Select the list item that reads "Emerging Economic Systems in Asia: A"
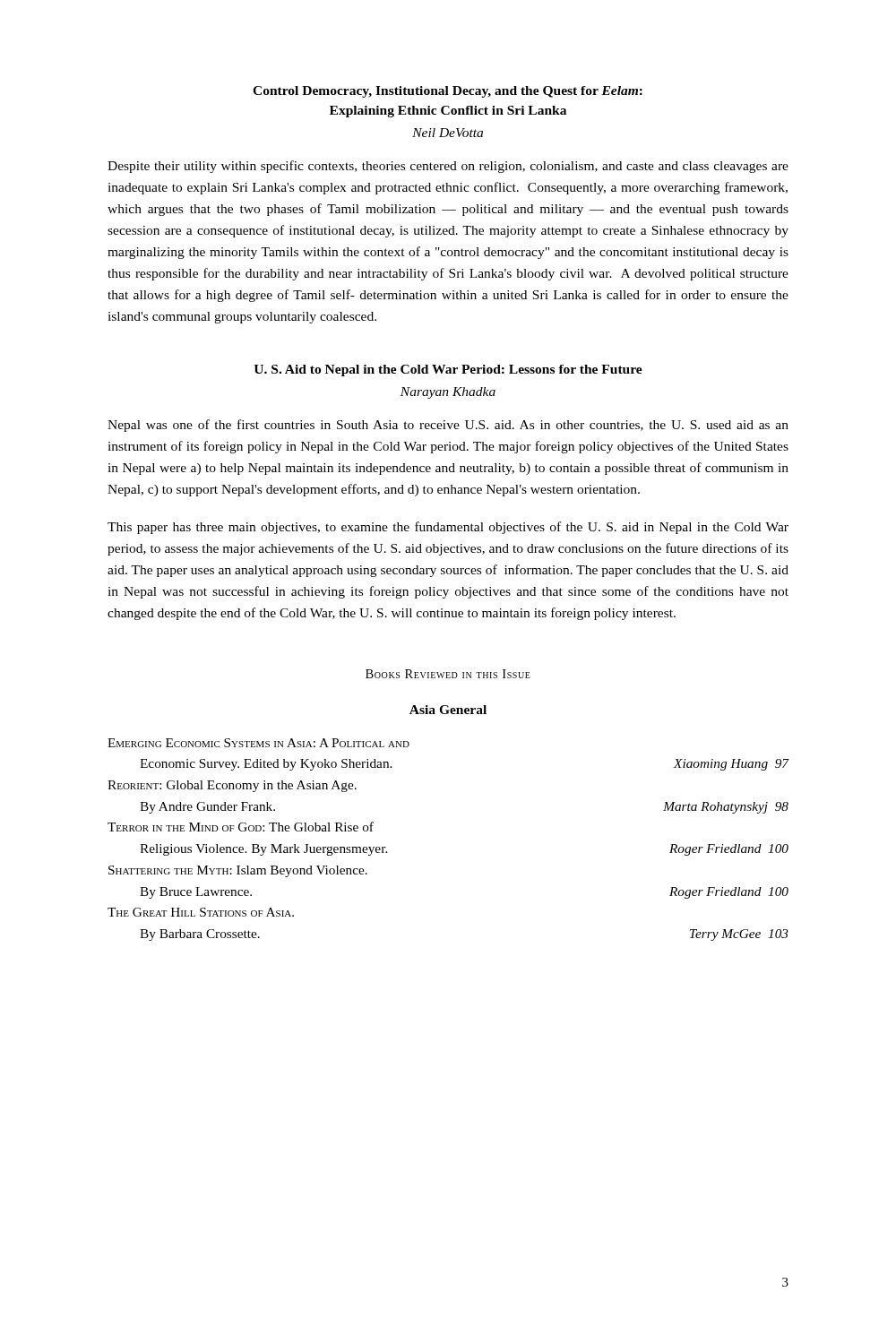Viewport: 896px width, 1344px height. tap(376, 742)
